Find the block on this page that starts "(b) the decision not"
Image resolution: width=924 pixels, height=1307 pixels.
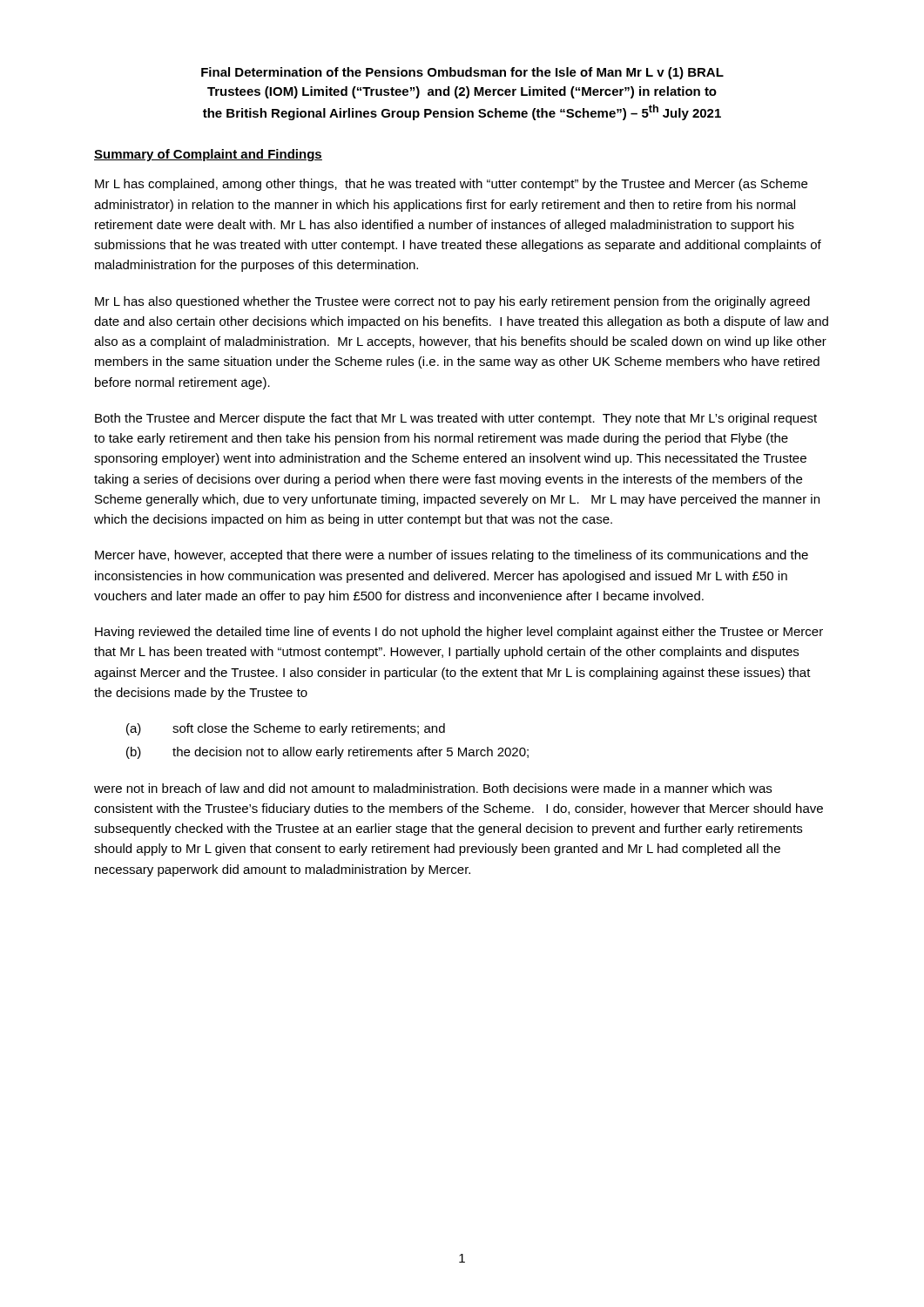tap(462, 752)
